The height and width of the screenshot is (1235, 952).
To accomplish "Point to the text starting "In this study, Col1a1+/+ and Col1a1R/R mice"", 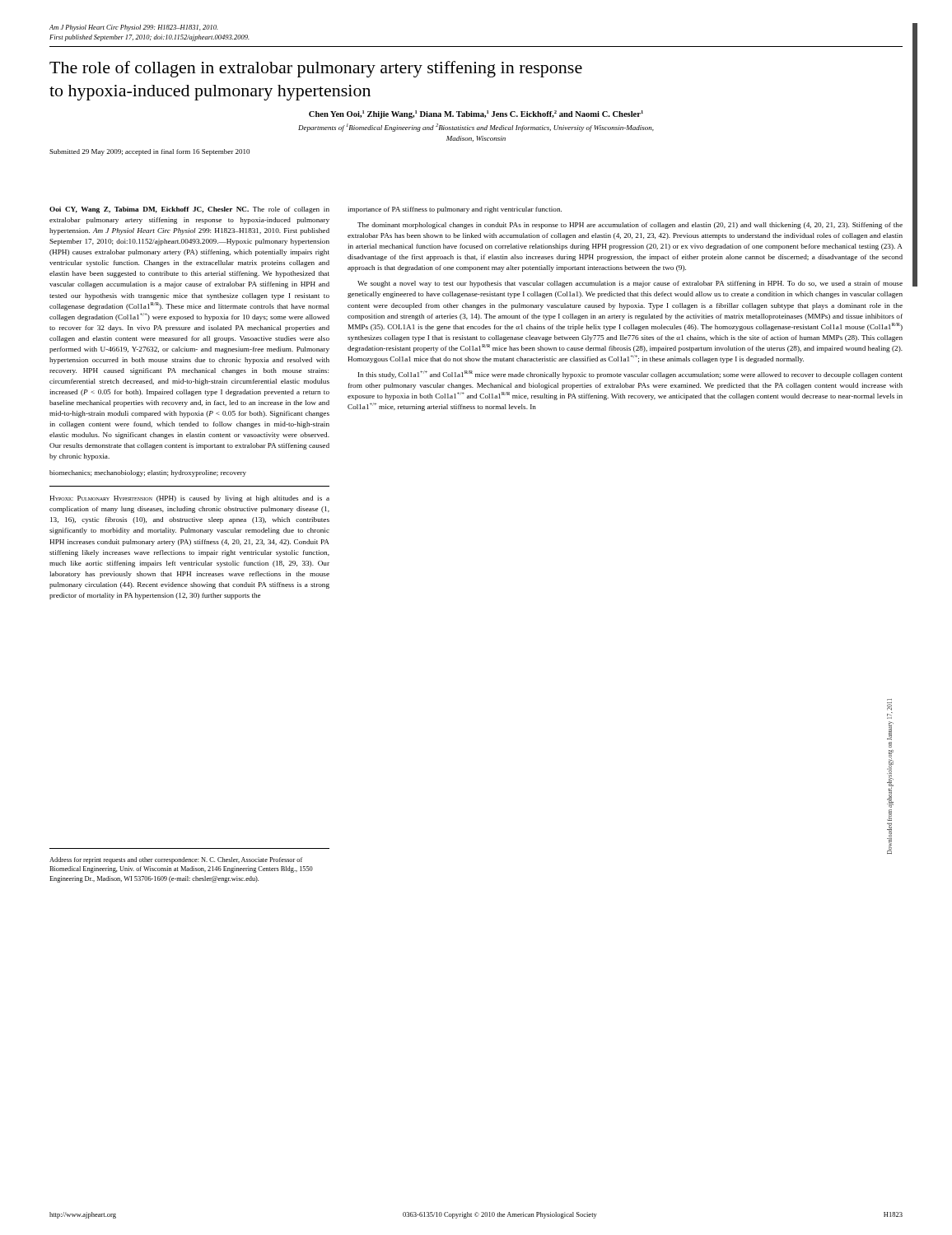I will coord(625,390).
